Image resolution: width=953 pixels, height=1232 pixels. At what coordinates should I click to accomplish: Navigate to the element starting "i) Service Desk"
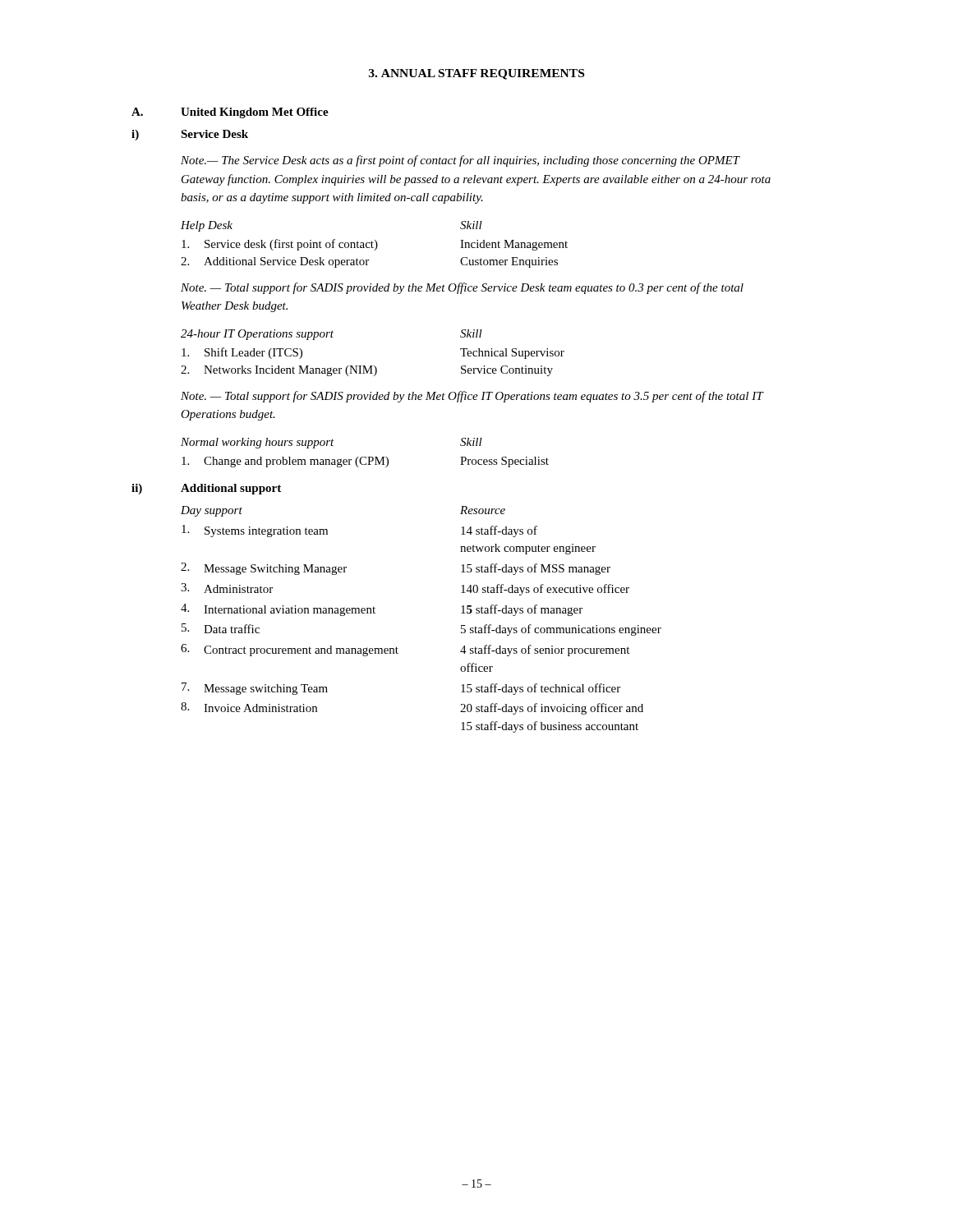click(190, 134)
